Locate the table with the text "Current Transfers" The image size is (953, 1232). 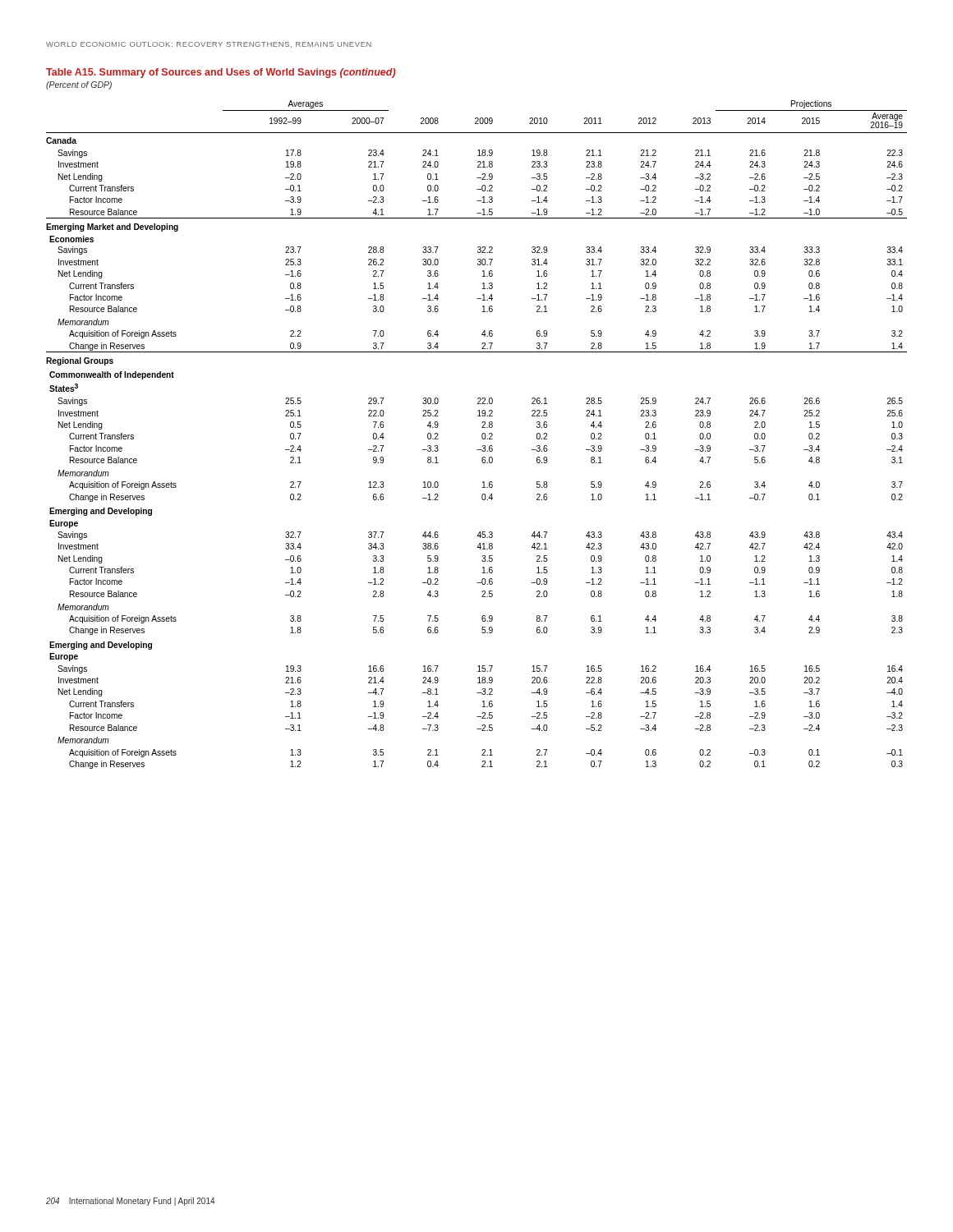[x=476, y=434]
